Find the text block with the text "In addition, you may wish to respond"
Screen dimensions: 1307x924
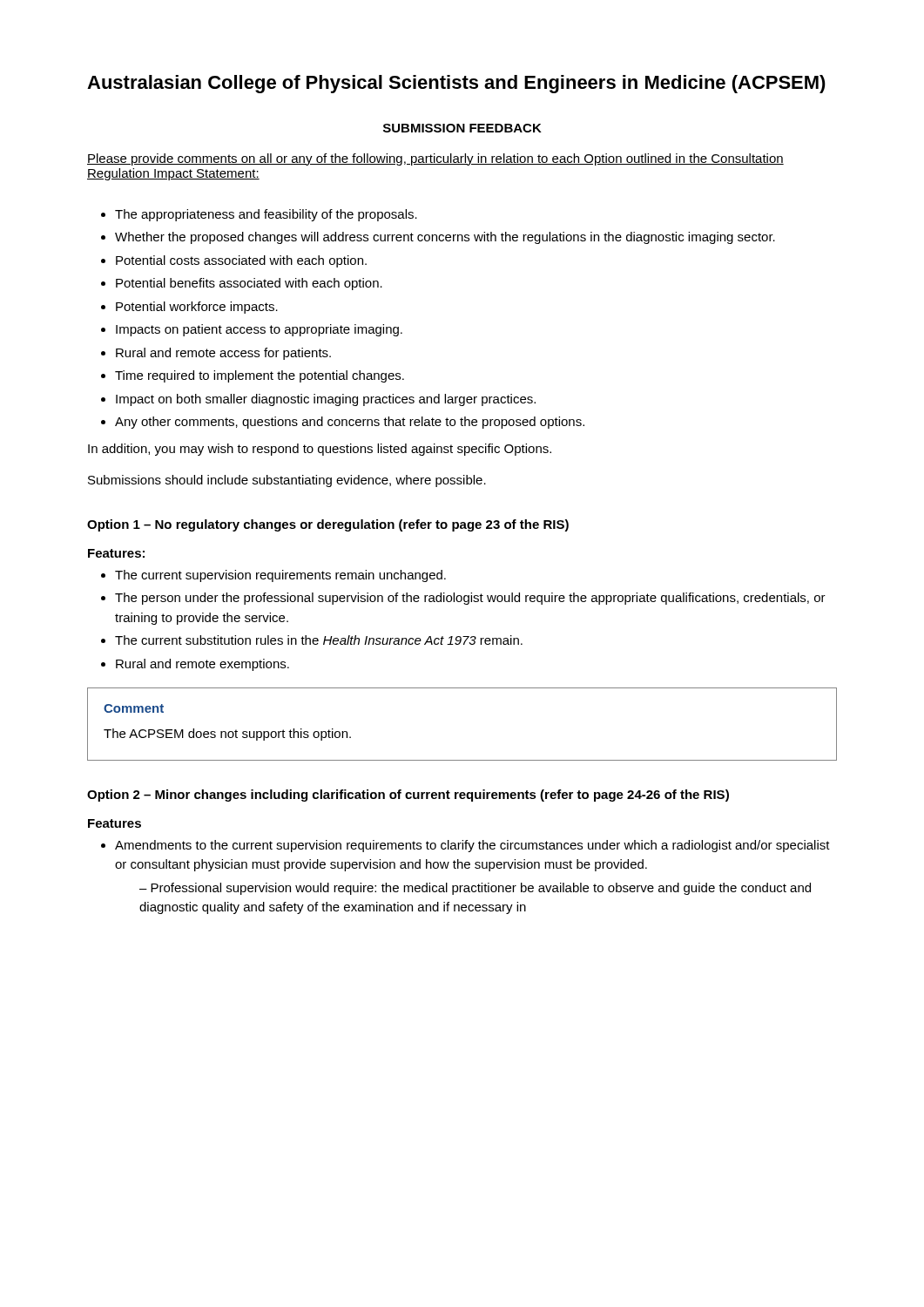(320, 448)
